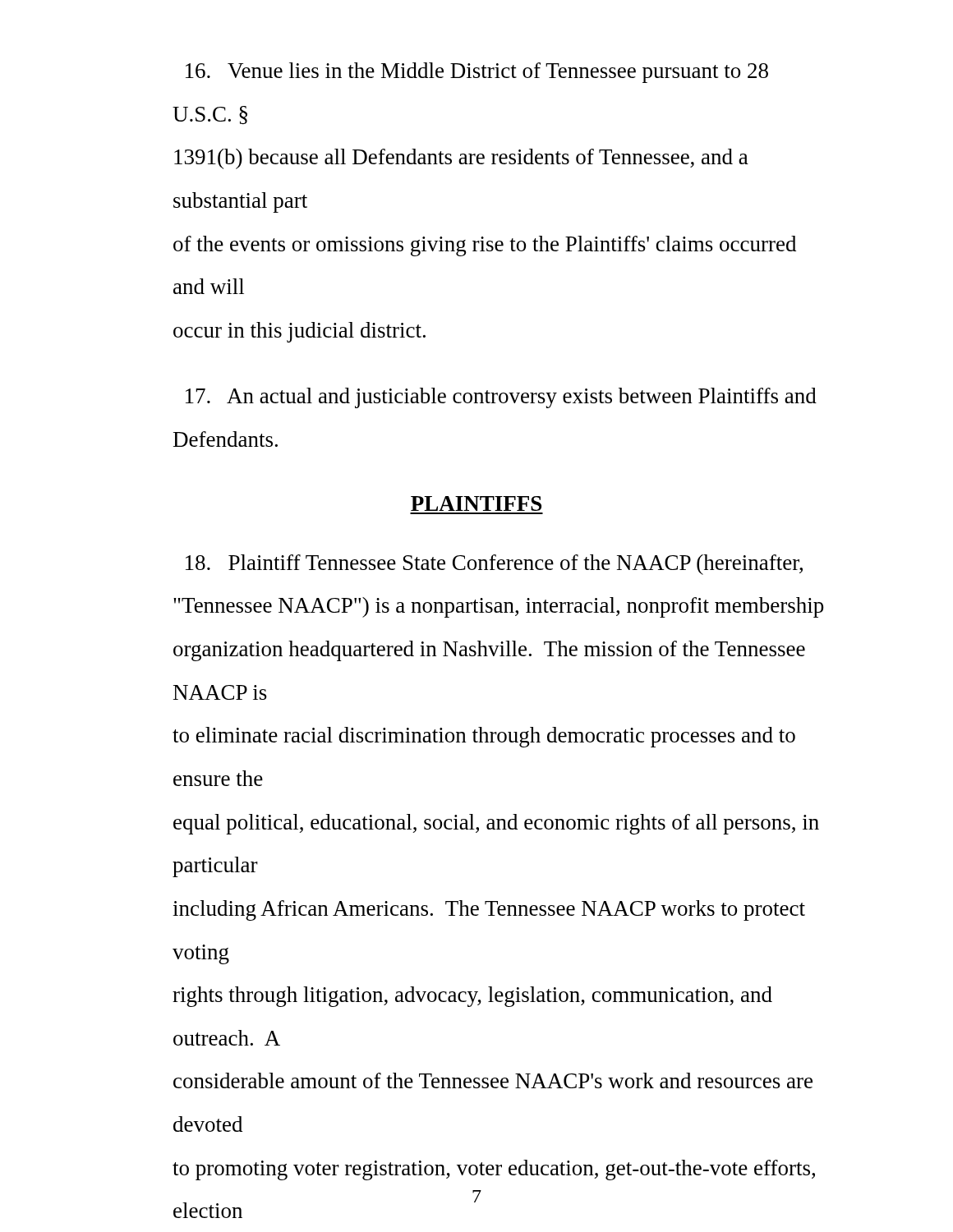
Task: Locate the list item that reads "16. Venue lies in the Middle District"
Action: [x=477, y=73]
